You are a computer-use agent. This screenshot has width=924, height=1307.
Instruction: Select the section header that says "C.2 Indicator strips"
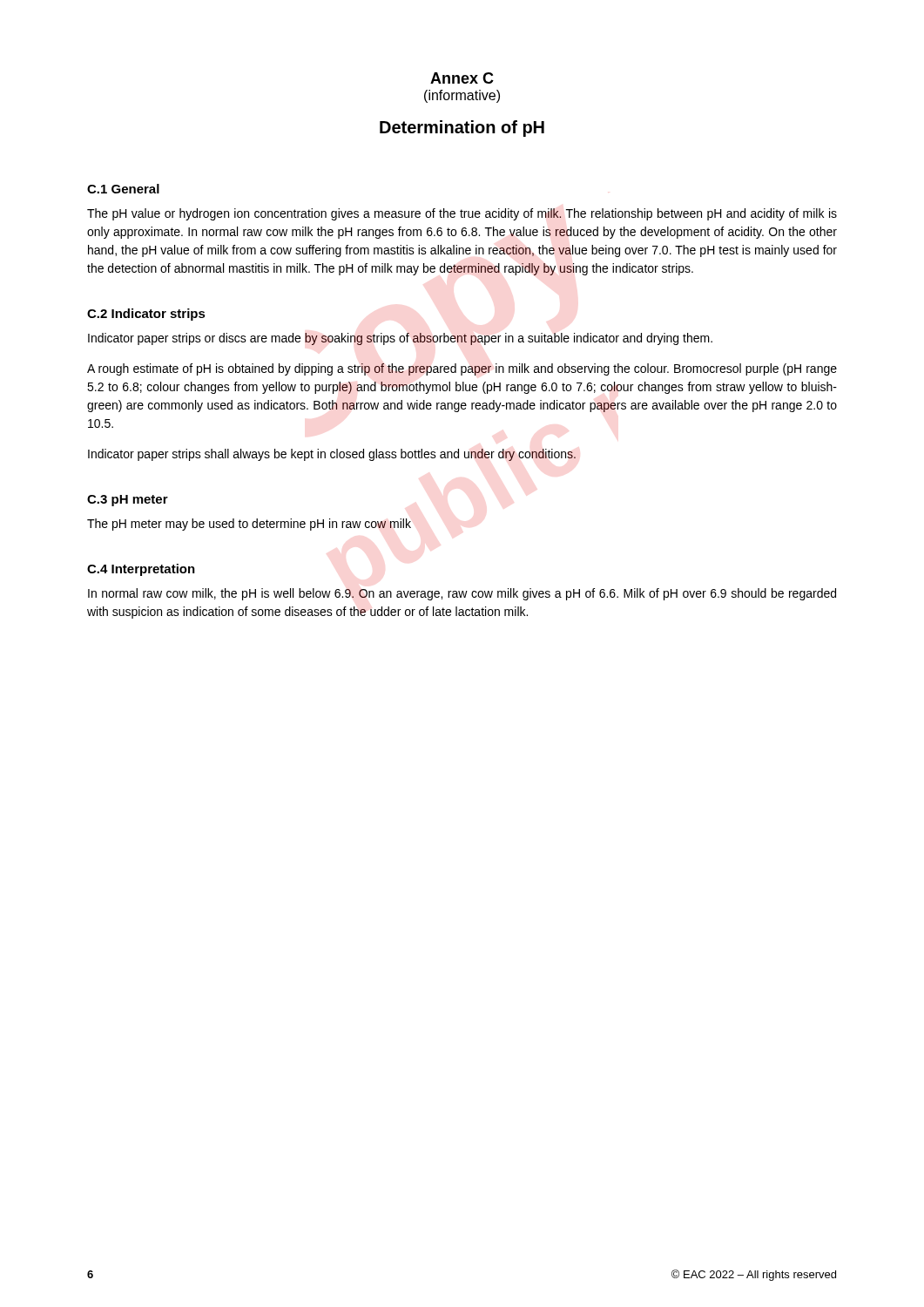pos(146,313)
